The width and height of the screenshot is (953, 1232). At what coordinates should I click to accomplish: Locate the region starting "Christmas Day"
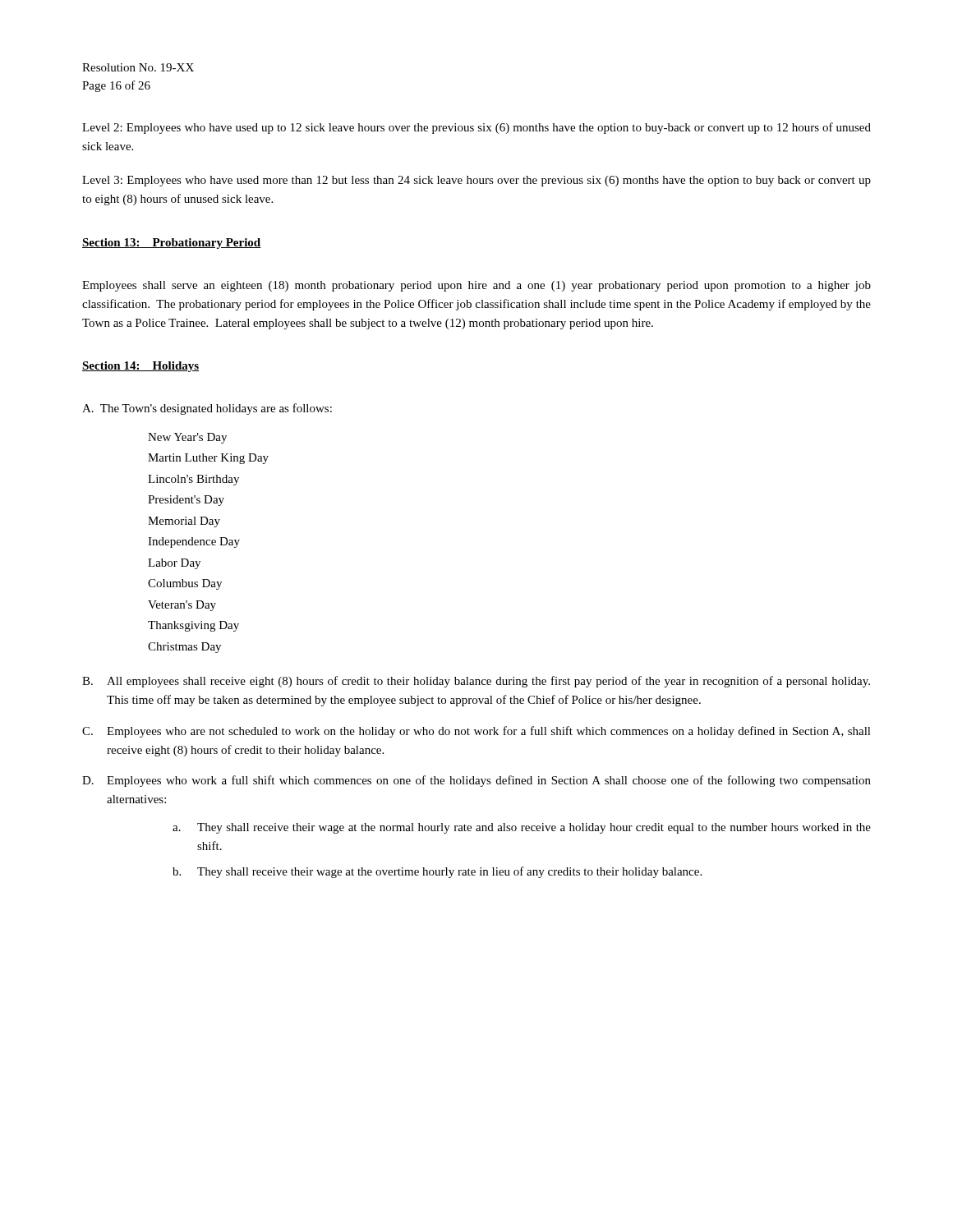185,646
